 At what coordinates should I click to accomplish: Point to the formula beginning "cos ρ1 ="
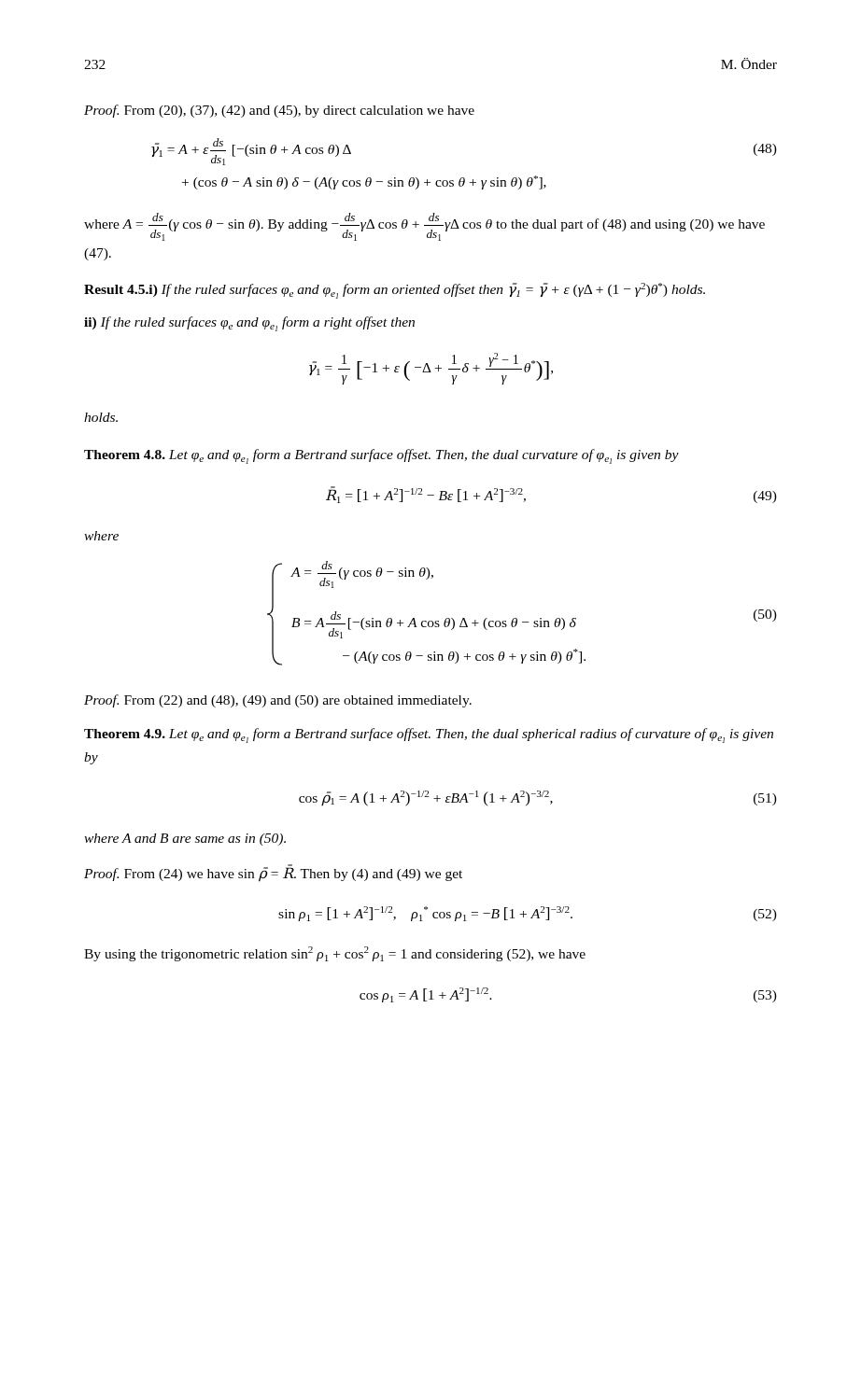pos(449,995)
